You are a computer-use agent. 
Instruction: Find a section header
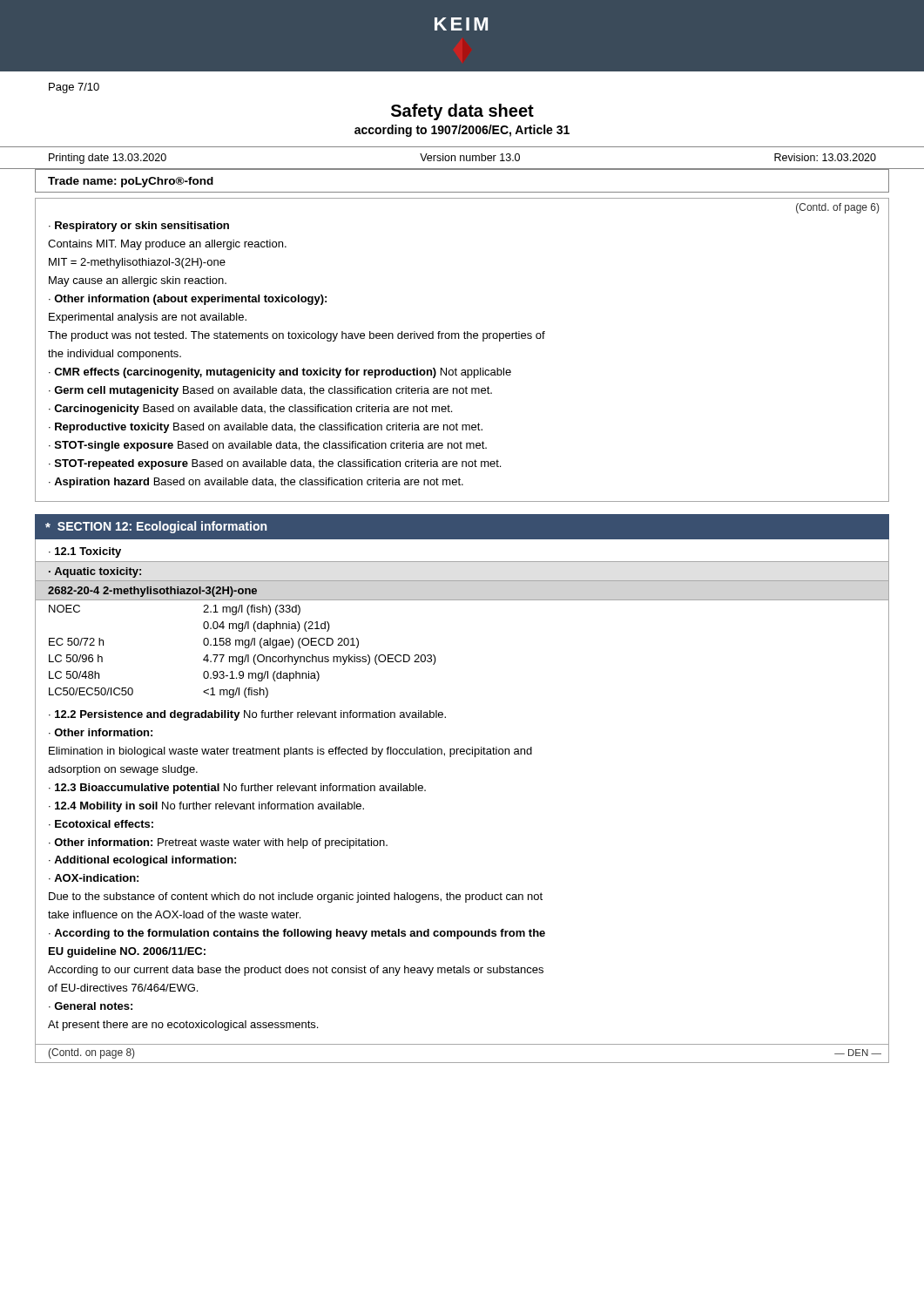pos(156,526)
